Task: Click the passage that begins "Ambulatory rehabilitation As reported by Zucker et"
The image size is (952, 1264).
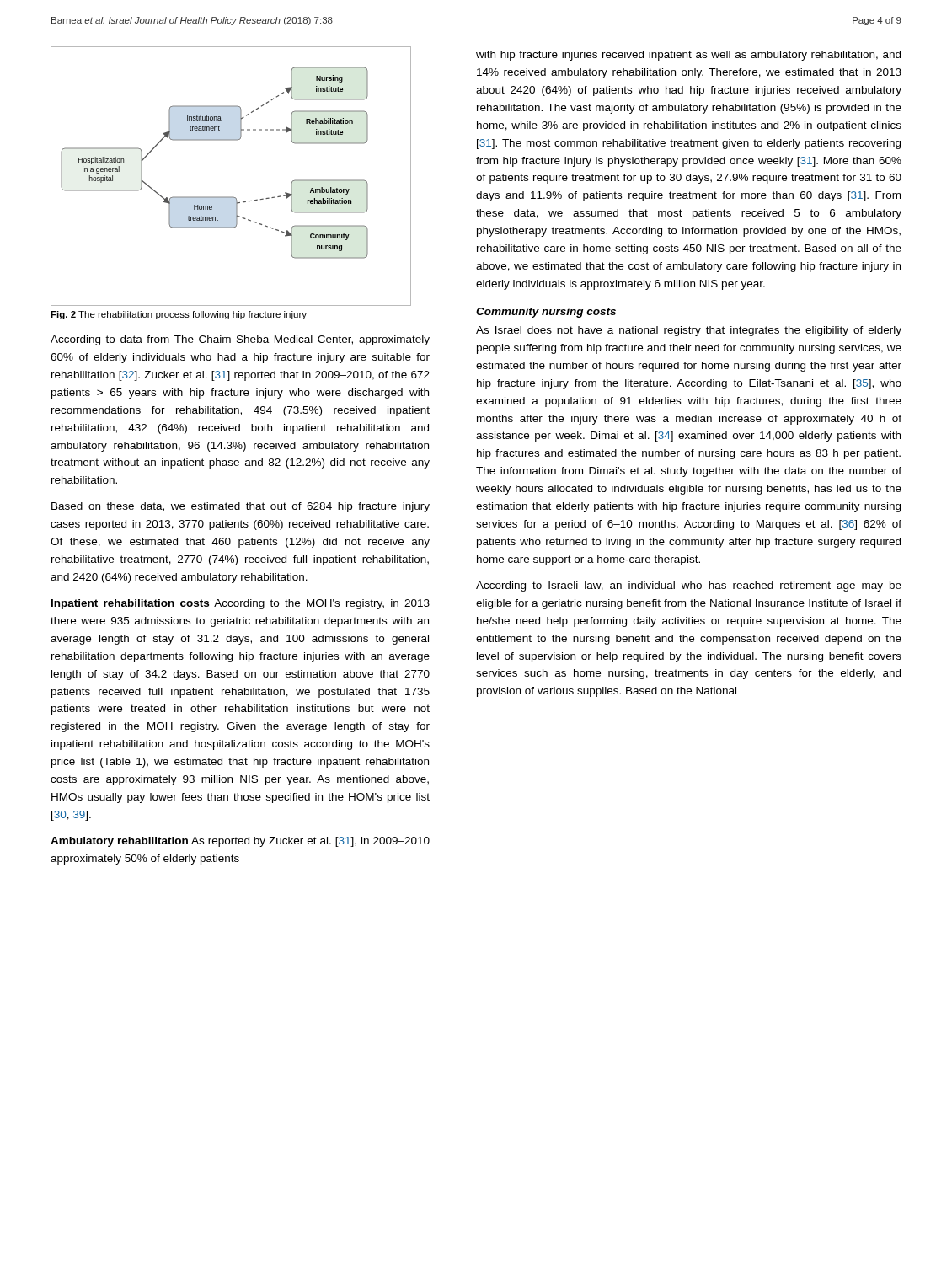Action: pyautogui.click(x=240, y=849)
